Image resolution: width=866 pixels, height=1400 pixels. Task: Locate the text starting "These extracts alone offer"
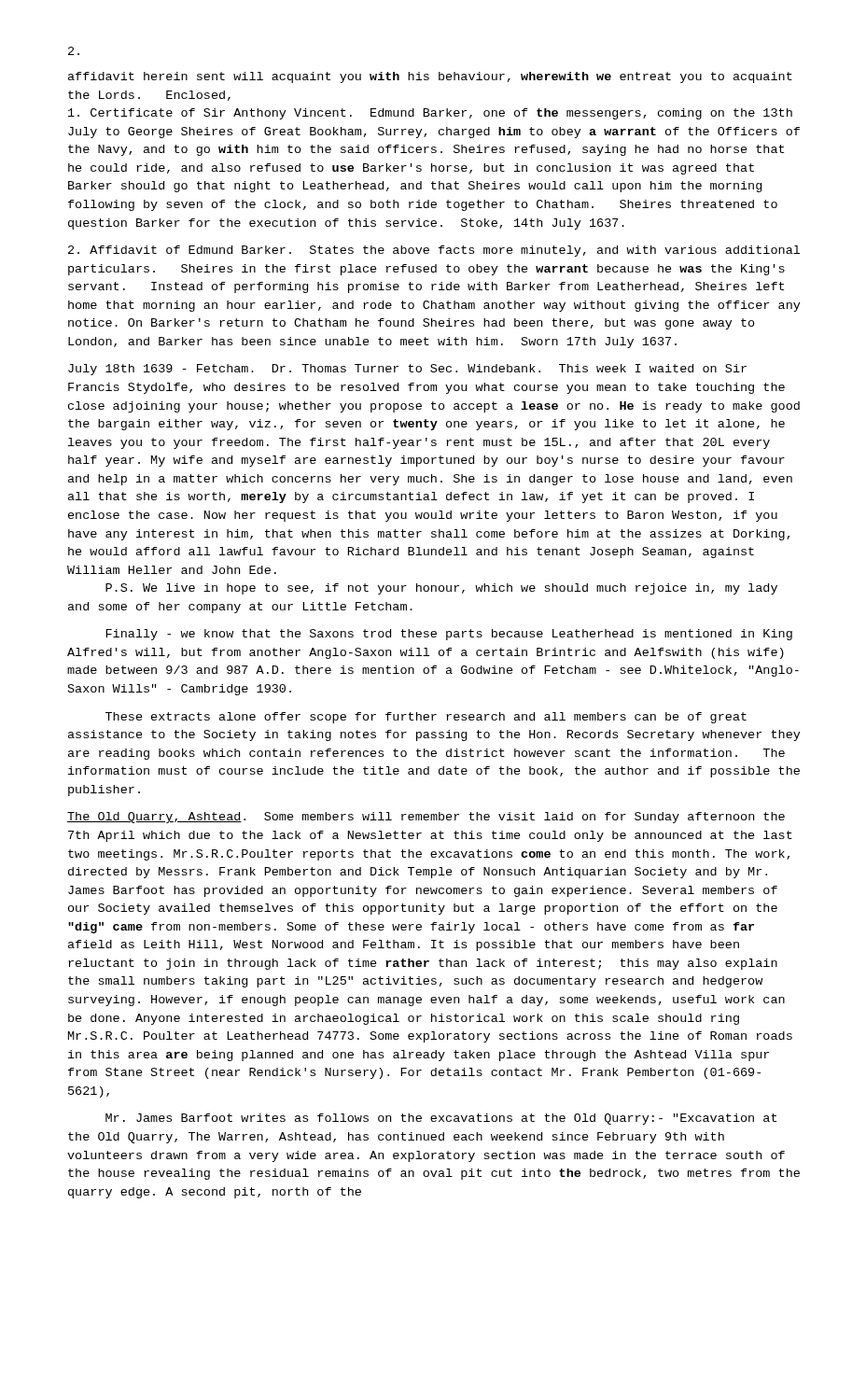pyautogui.click(x=434, y=753)
